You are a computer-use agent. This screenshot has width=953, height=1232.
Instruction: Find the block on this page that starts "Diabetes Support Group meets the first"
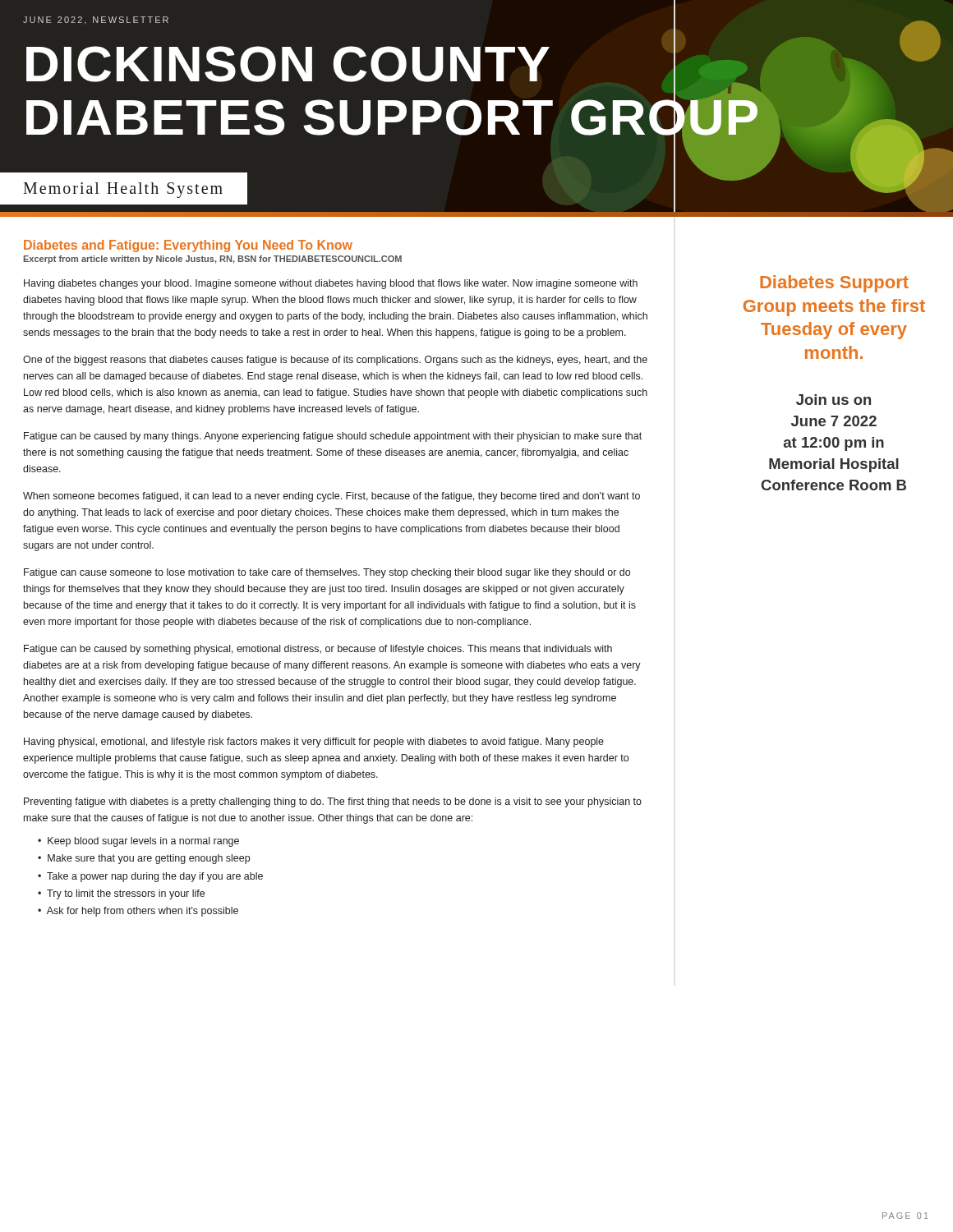(x=834, y=317)
